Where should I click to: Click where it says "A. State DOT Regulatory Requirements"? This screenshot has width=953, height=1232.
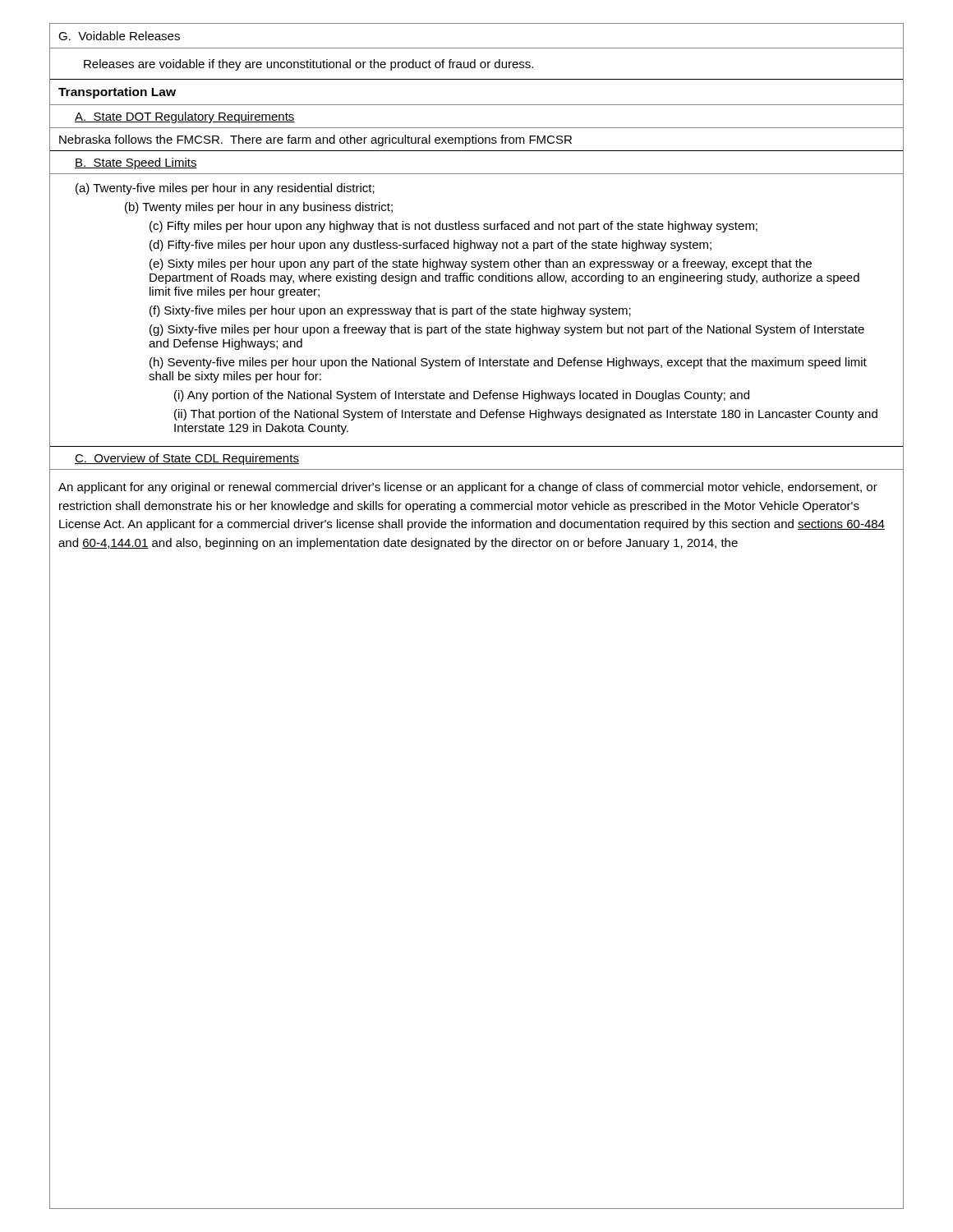(185, 116)
